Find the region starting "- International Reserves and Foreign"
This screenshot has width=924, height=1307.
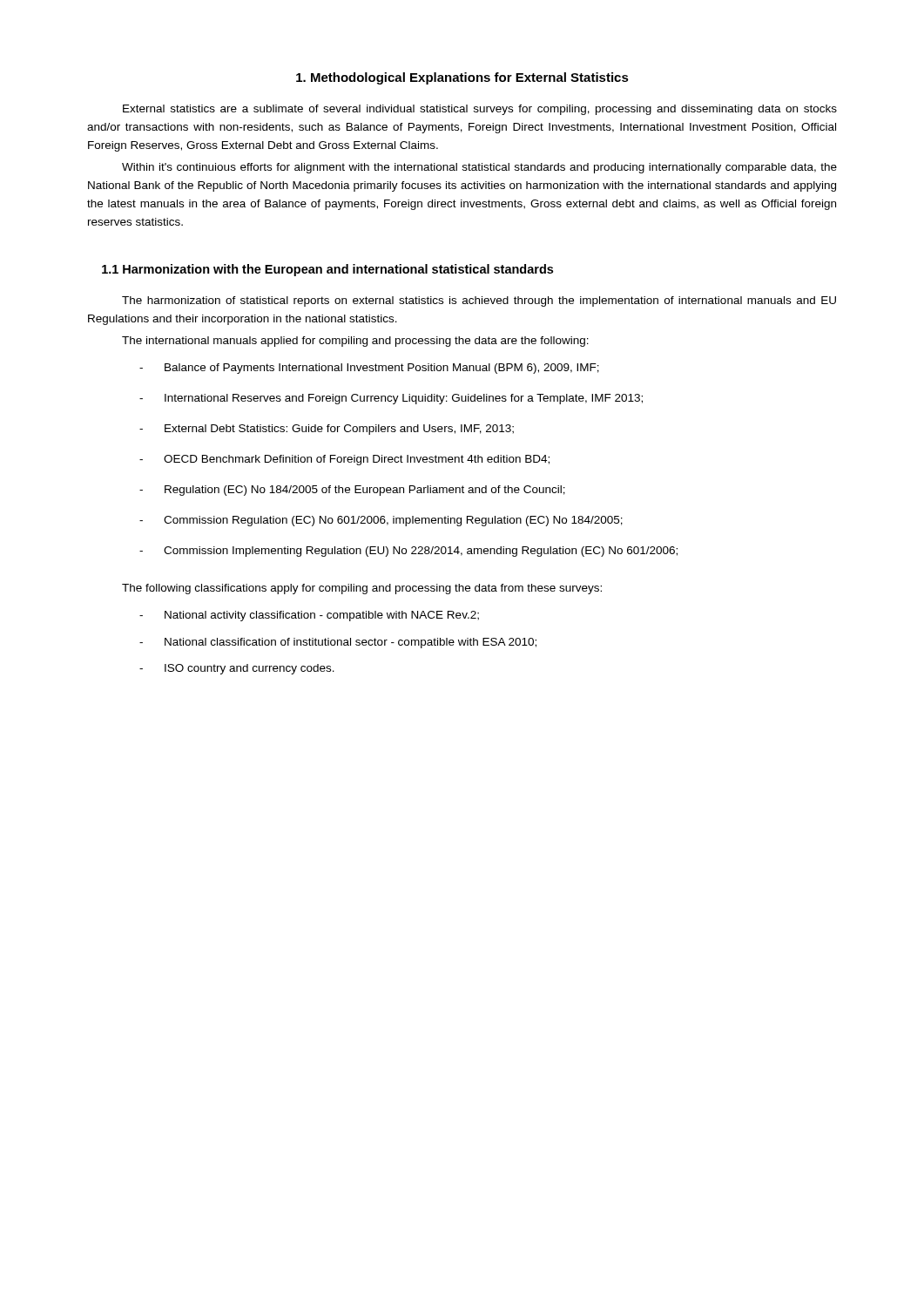click(488, 399)
